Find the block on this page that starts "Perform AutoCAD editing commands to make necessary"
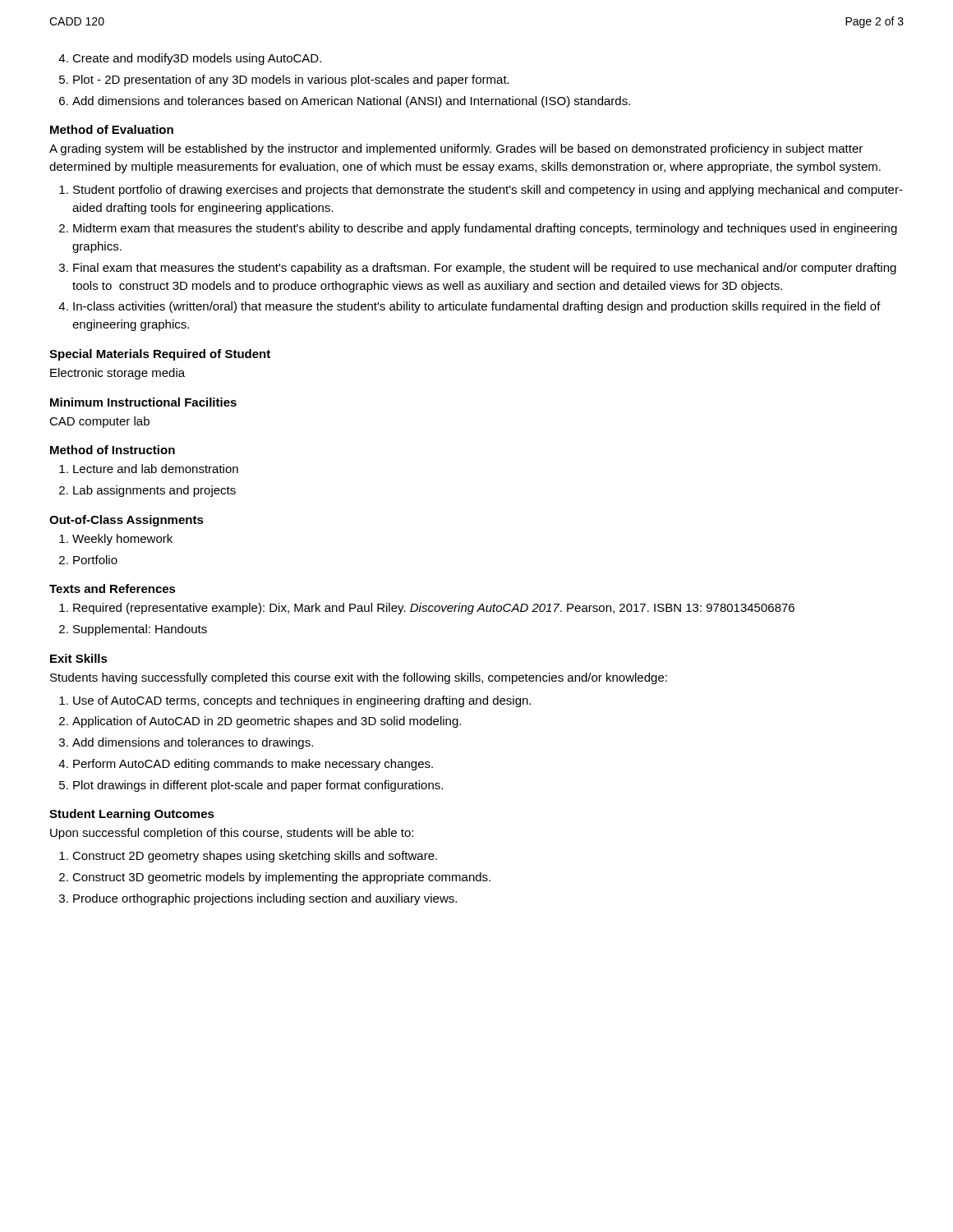 click(x=253, y=763)
